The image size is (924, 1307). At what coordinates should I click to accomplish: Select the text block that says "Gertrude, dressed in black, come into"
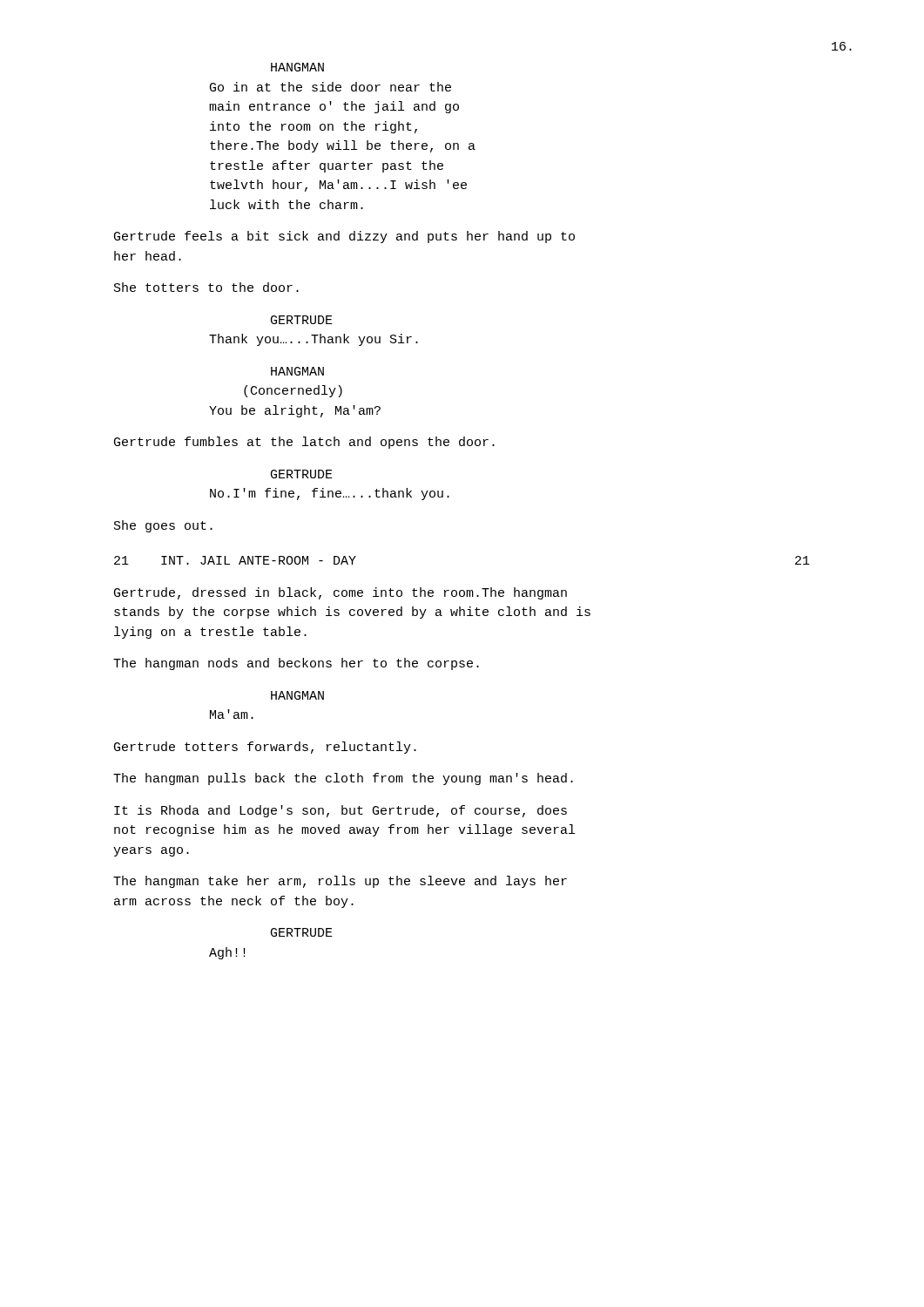[352, 613]
